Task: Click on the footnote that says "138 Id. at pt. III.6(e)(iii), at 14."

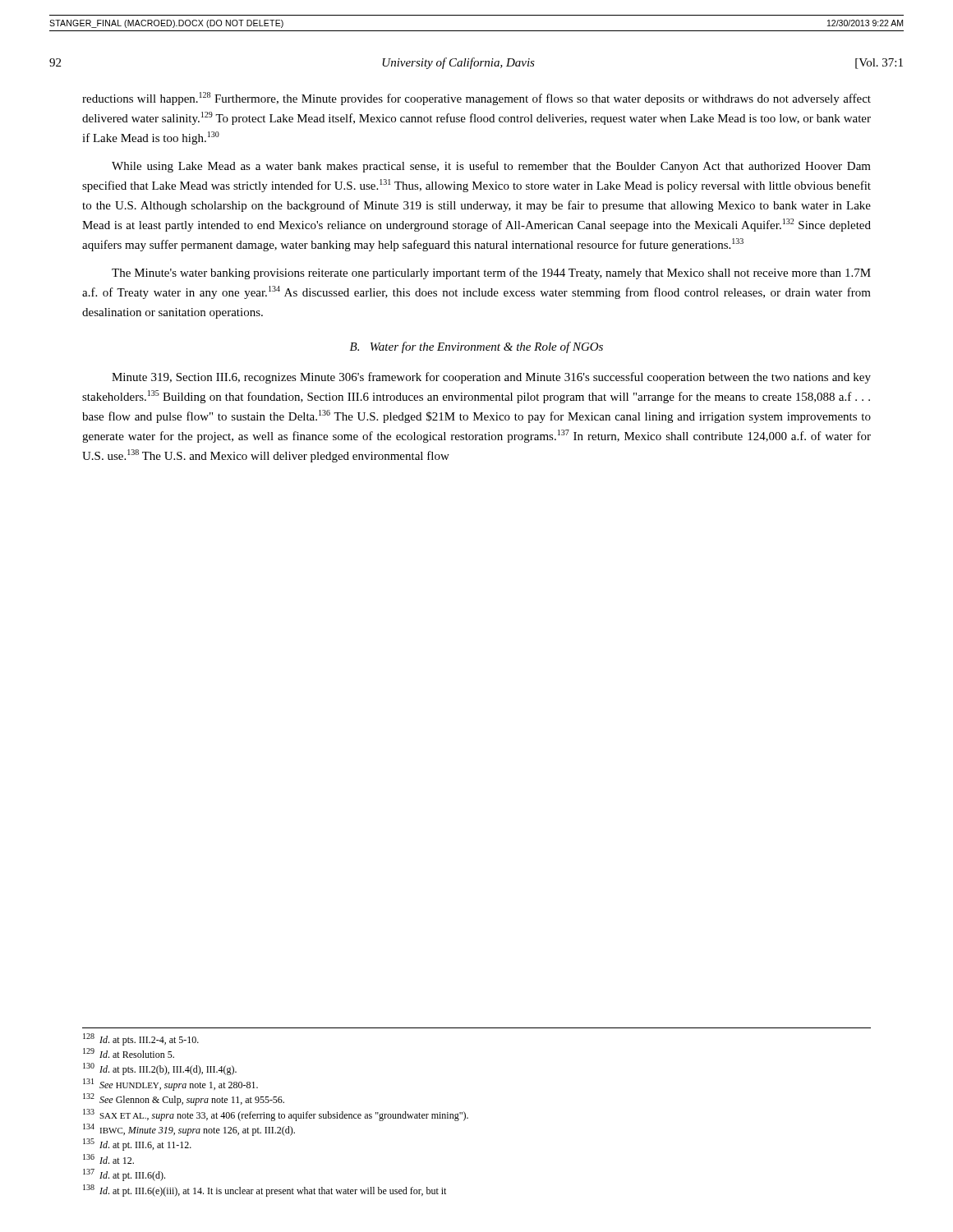Action: click(x=264, y=1190)
